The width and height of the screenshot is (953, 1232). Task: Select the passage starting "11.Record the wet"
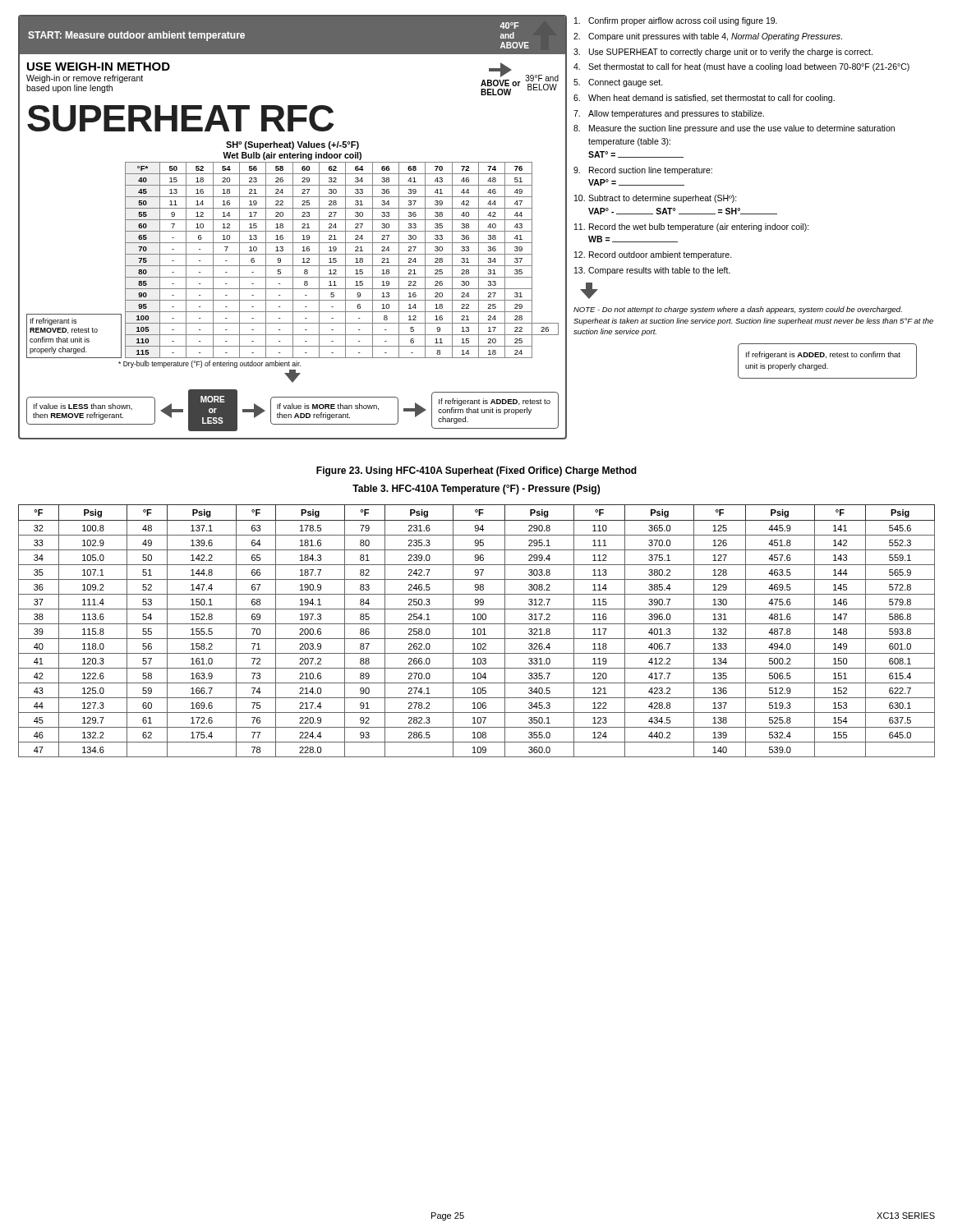(x=691, y=233)
